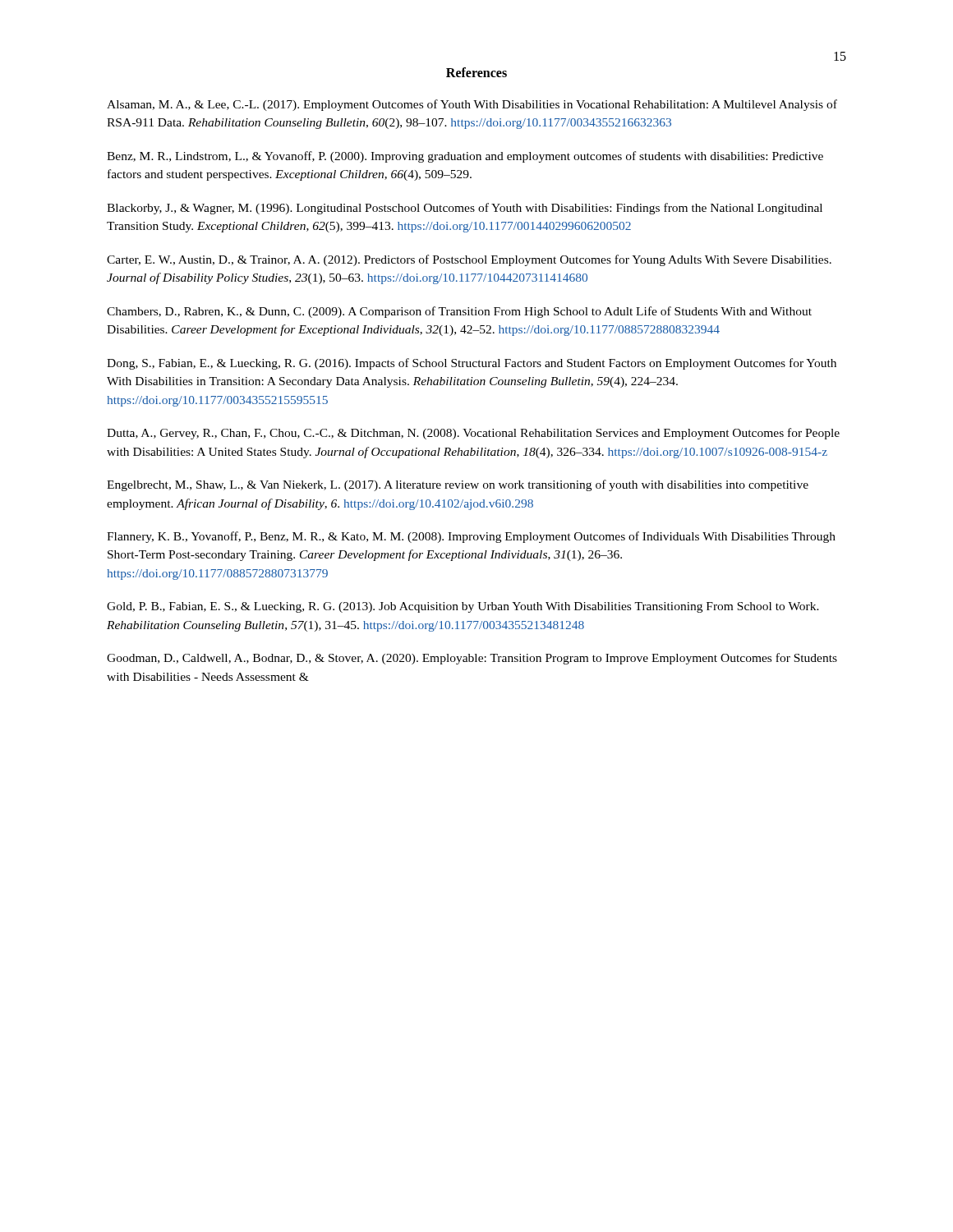Select the region starting "Goodman, D., Caldwell,"
This screenshot has width=953, height=1232.
(472, 667)
